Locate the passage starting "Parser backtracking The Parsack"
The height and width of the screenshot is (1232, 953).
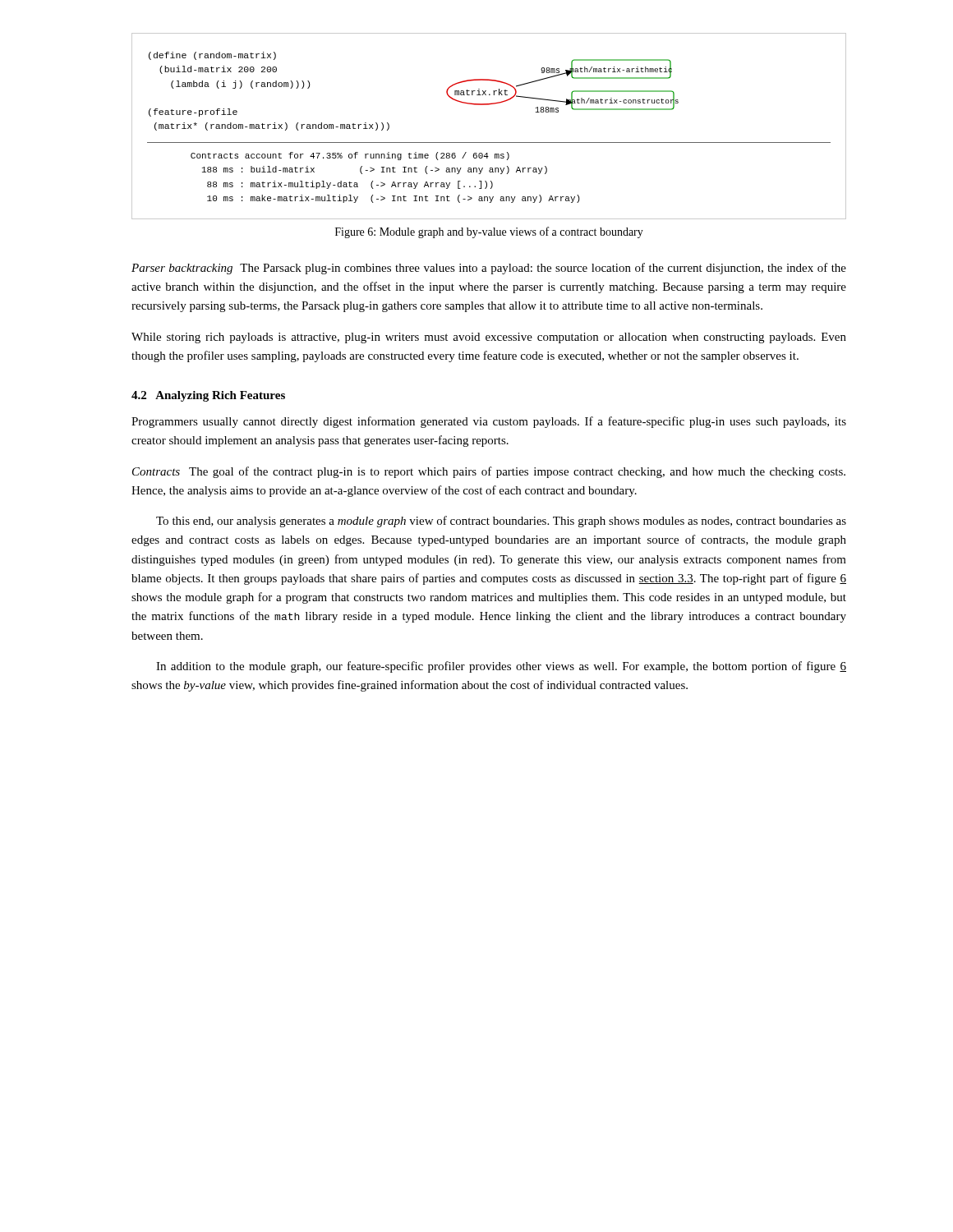click(489, 287)
